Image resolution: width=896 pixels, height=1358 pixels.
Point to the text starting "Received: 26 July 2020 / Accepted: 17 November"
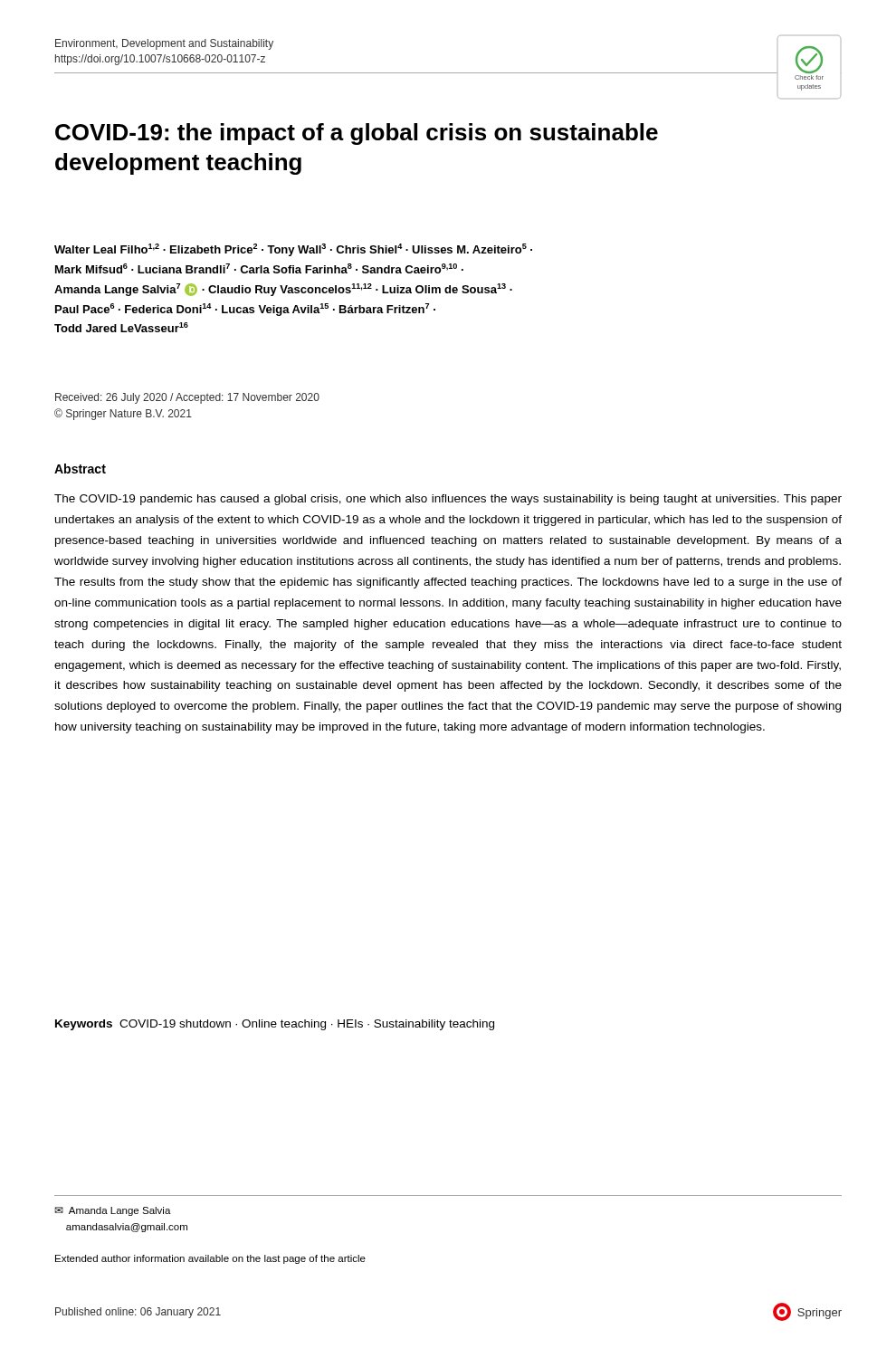click(187, 406)
